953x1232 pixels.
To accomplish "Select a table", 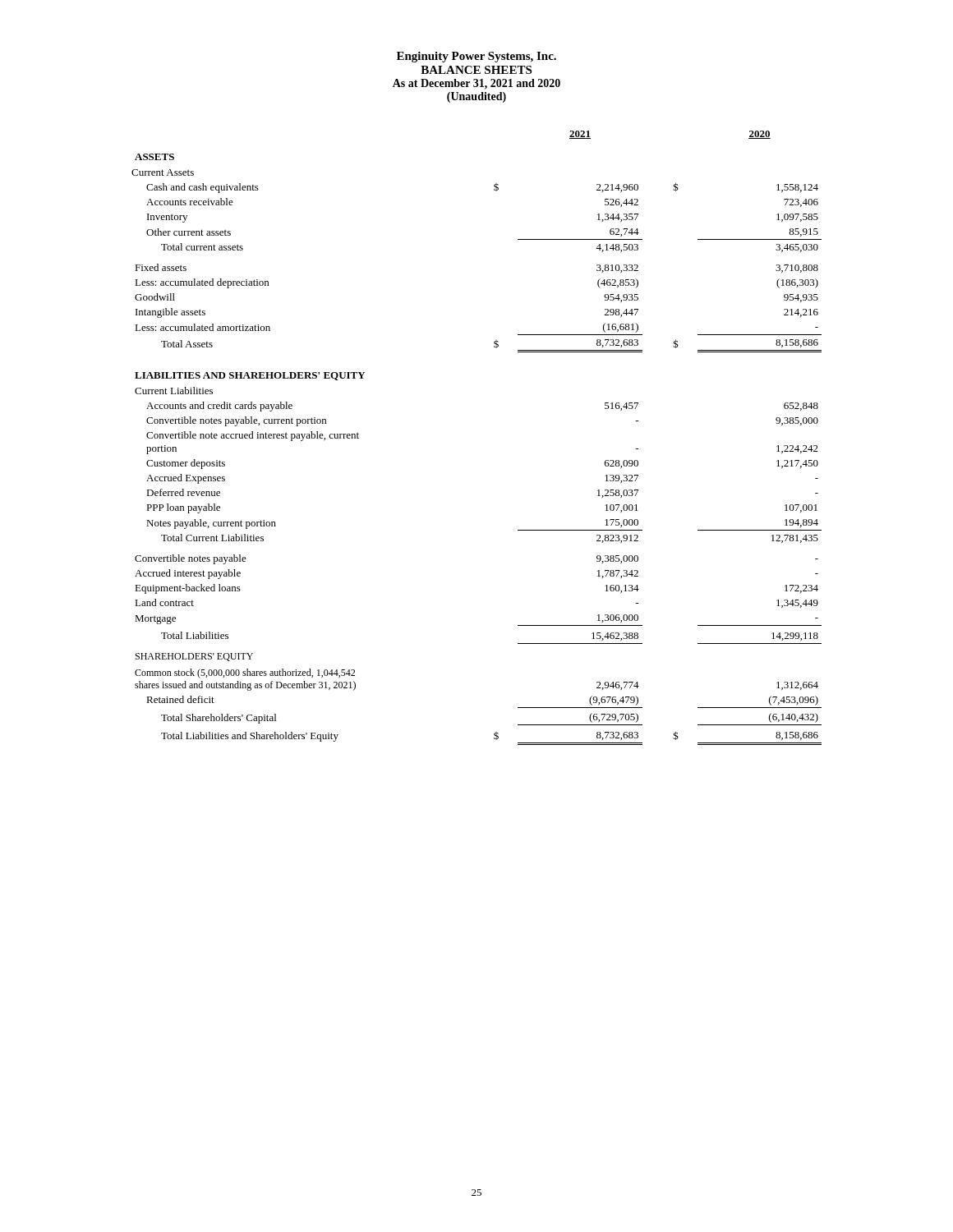I will [x=476, y=436].
